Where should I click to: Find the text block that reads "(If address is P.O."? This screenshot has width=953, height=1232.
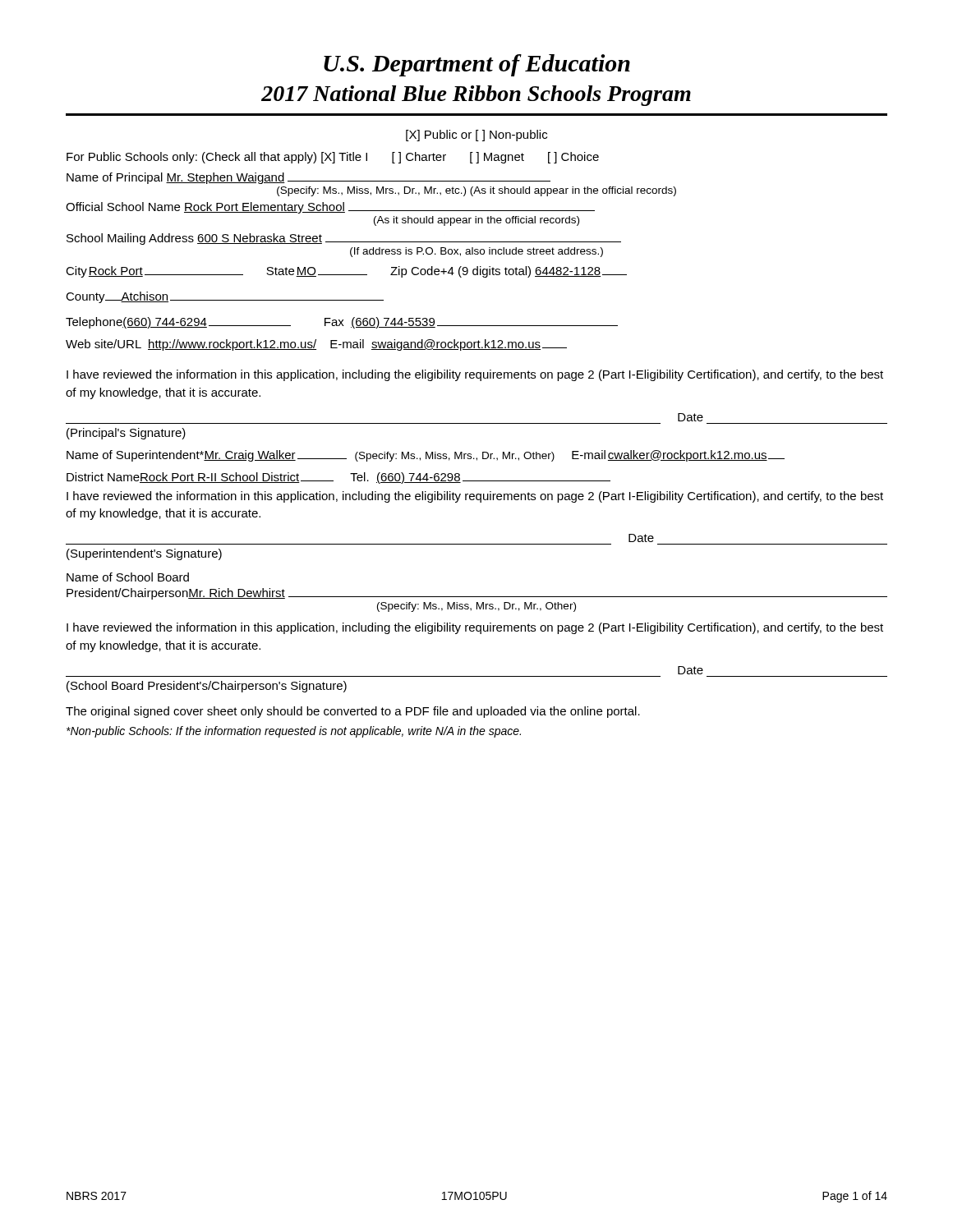coord(476,251)
